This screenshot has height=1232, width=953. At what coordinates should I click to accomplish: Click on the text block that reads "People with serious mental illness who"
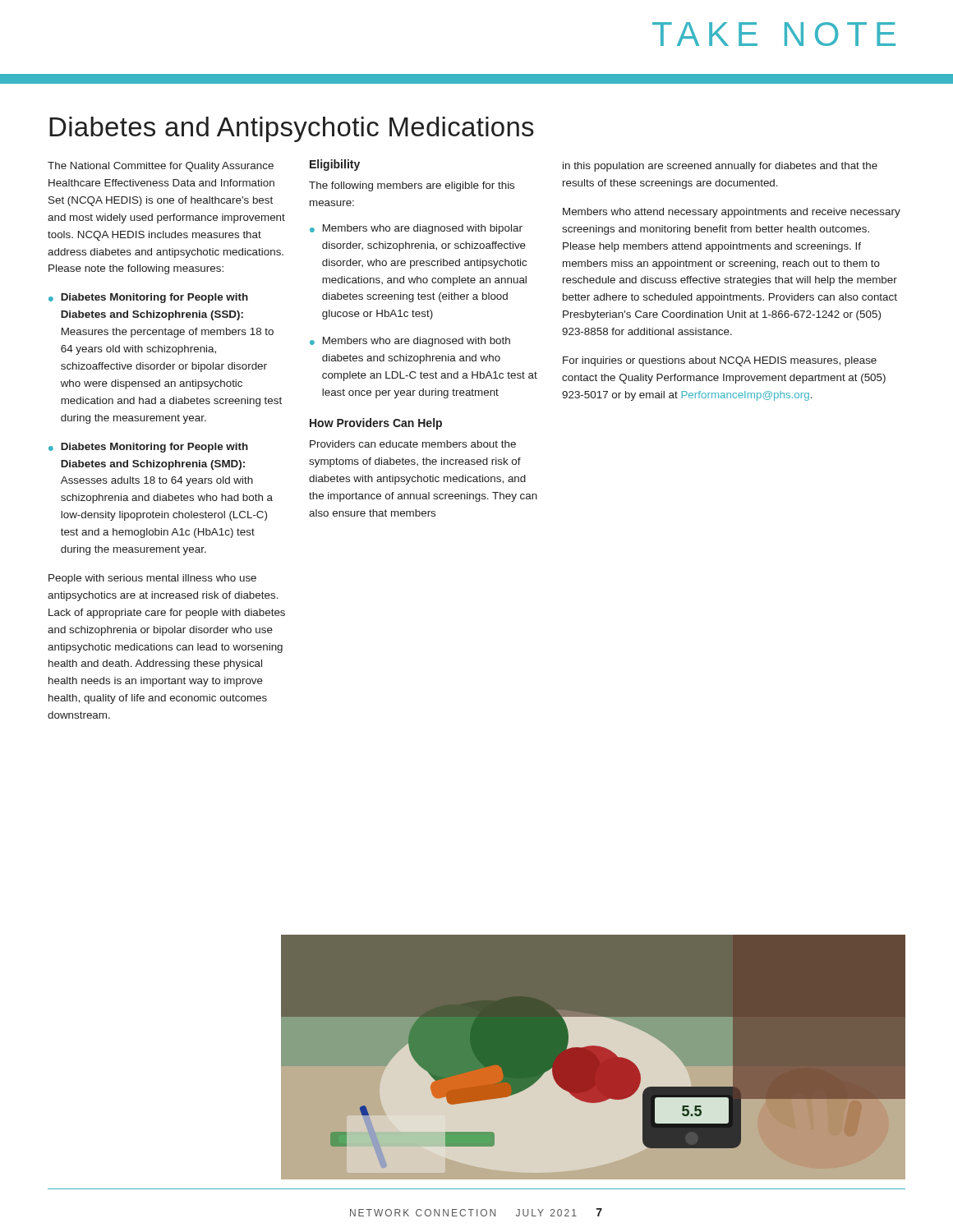coord(167,646)
